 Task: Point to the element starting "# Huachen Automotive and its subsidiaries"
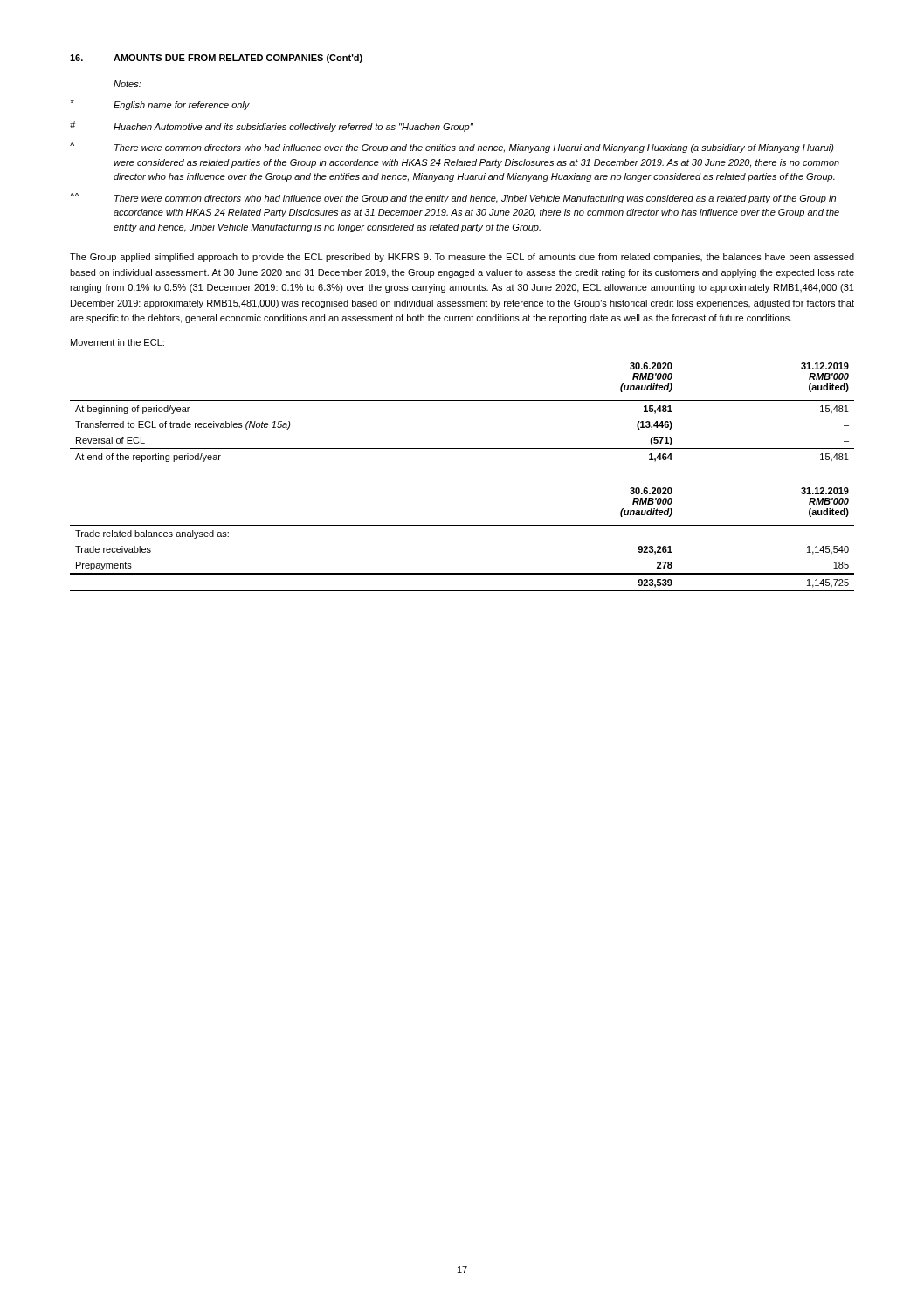(x=271, y=126)
